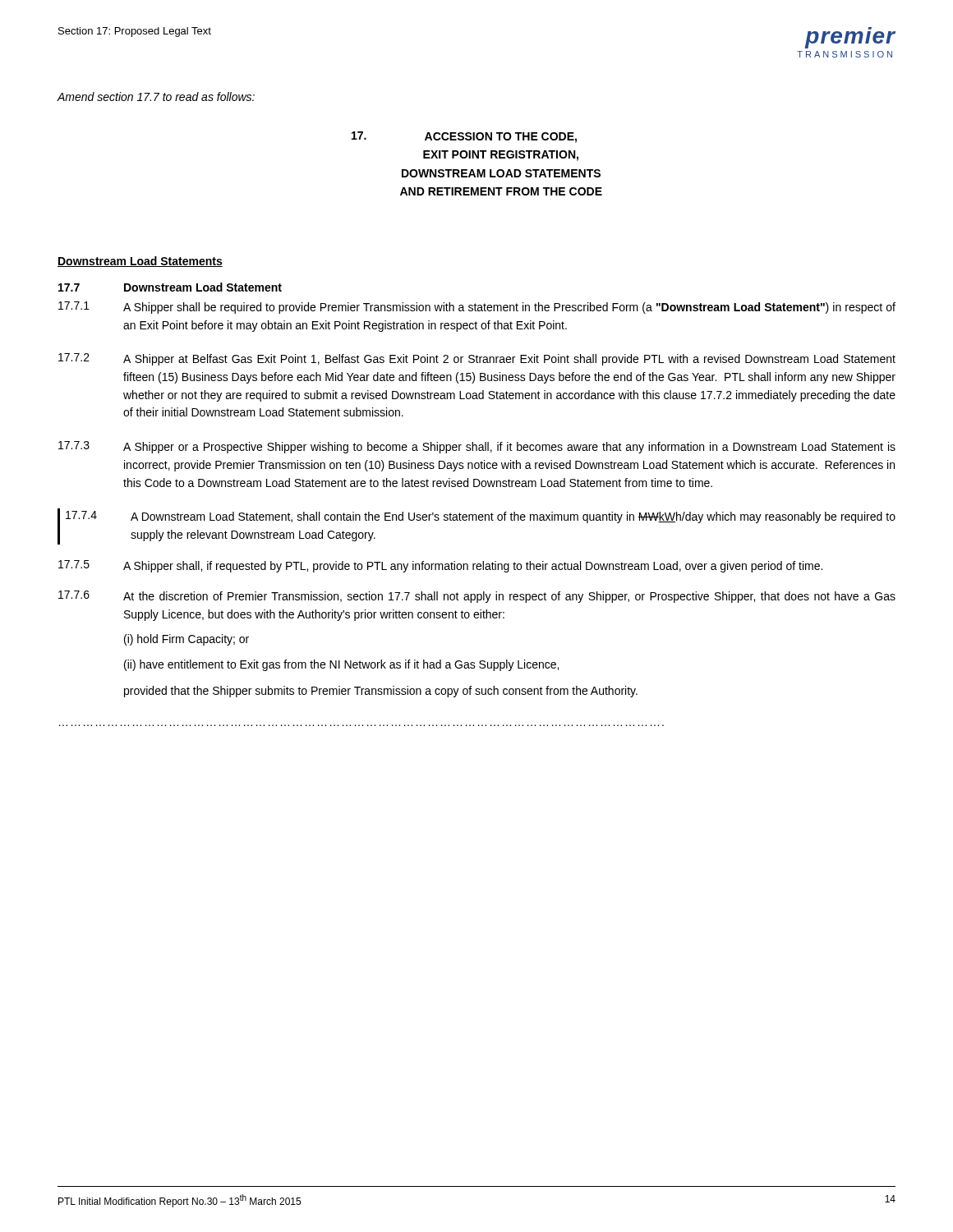The width and height of the screenshot is (953, 1232).
Task: Click on the text block starting "7.1 A Shipper shall be required to"
Action: 476,317
